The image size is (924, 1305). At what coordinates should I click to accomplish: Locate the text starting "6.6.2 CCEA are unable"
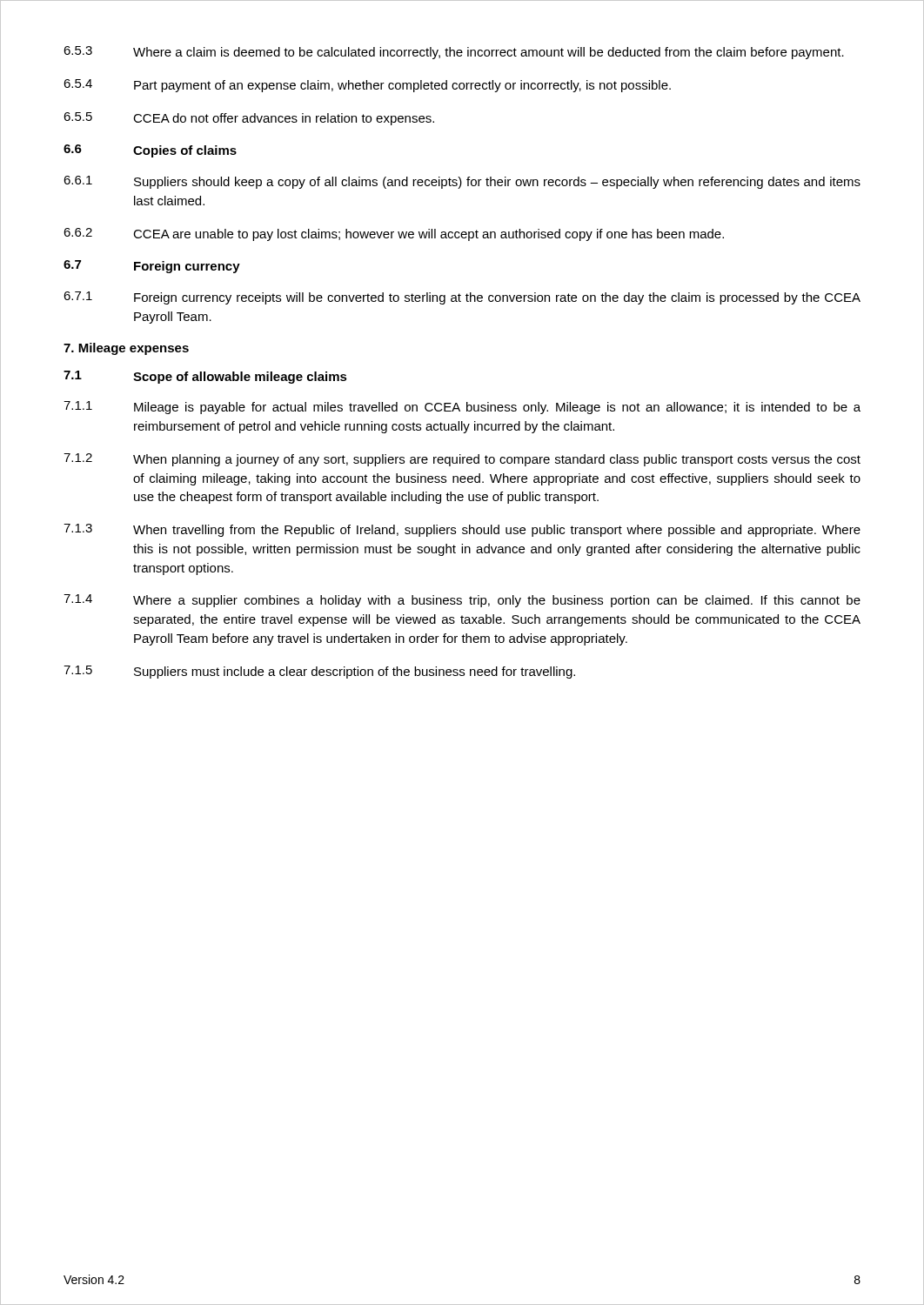tap(462, 234)
